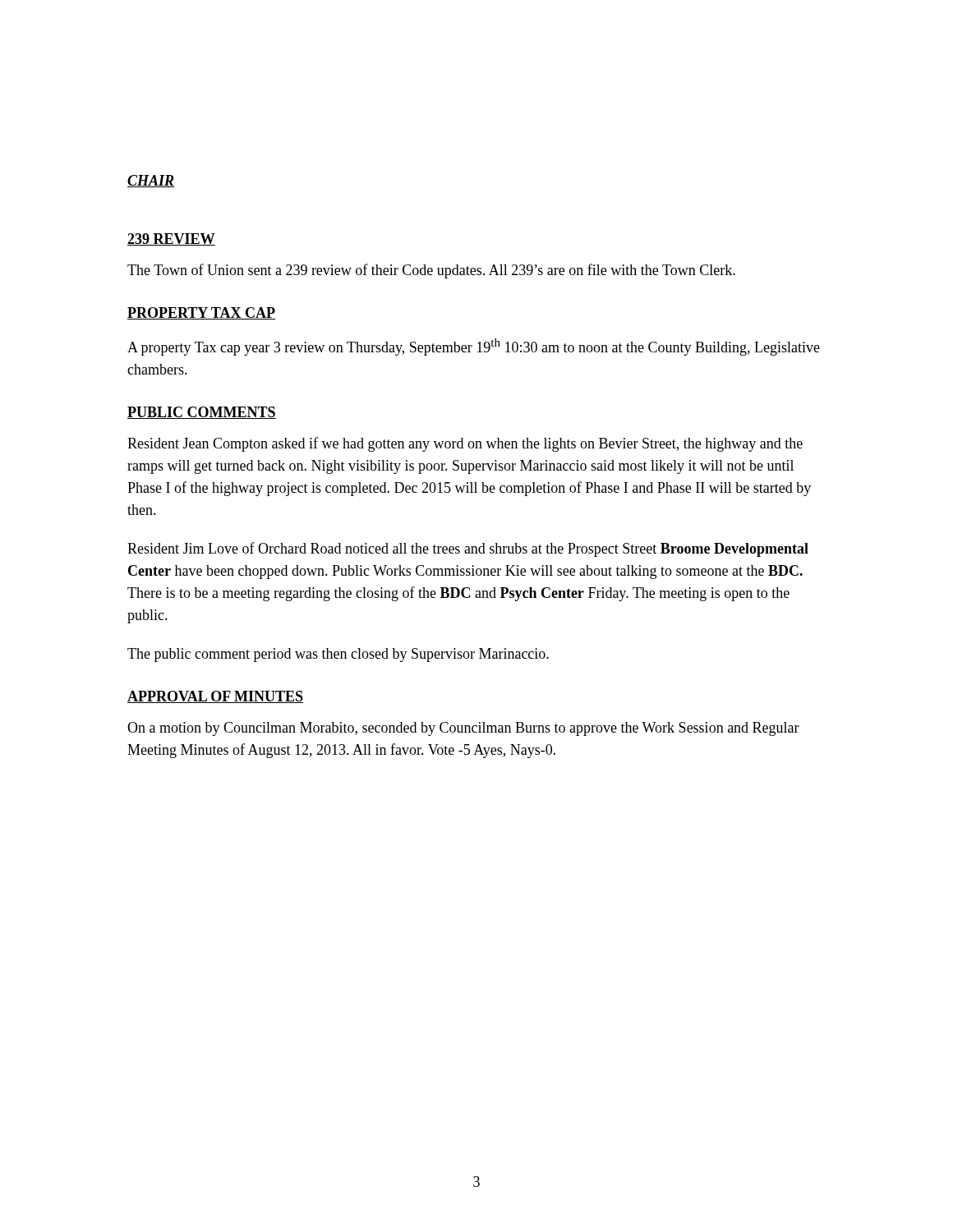Select the section header that says "PROPERTY TAX CAP"

[201, 313]
